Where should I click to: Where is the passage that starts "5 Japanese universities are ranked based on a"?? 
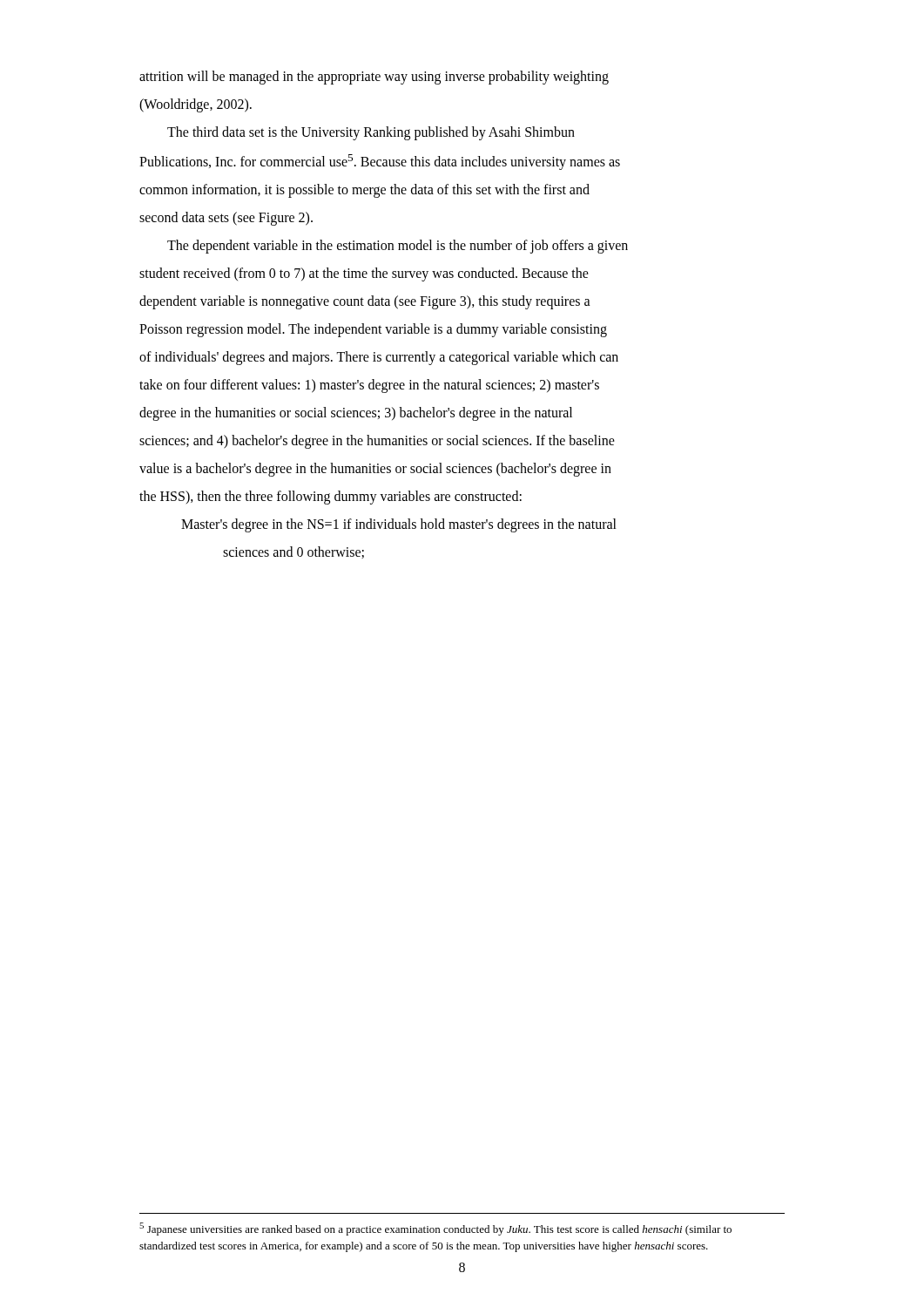click(436, 1236)
